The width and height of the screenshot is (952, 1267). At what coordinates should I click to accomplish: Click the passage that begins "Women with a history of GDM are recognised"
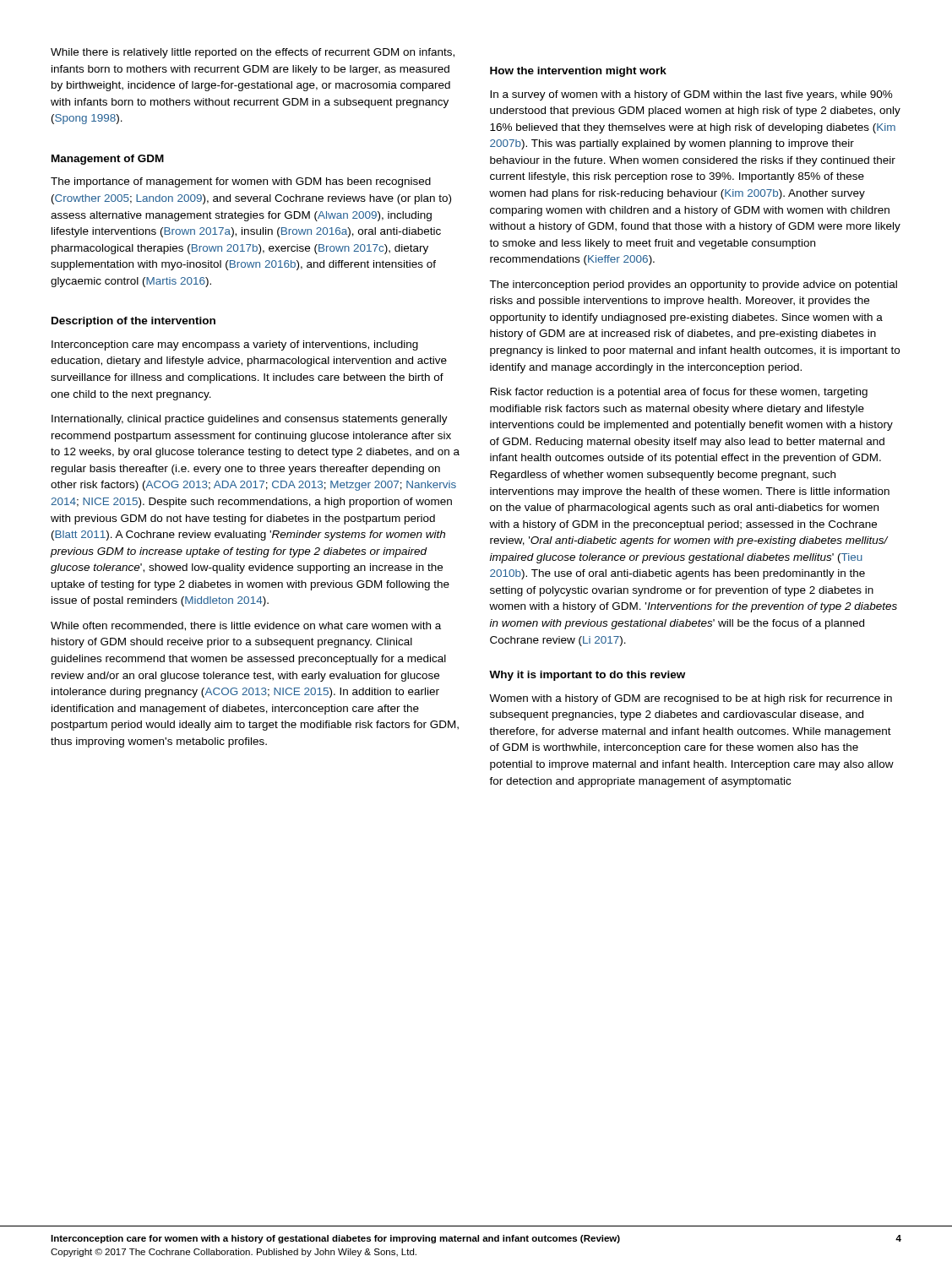pyautogui.click(x=695, y=739)
